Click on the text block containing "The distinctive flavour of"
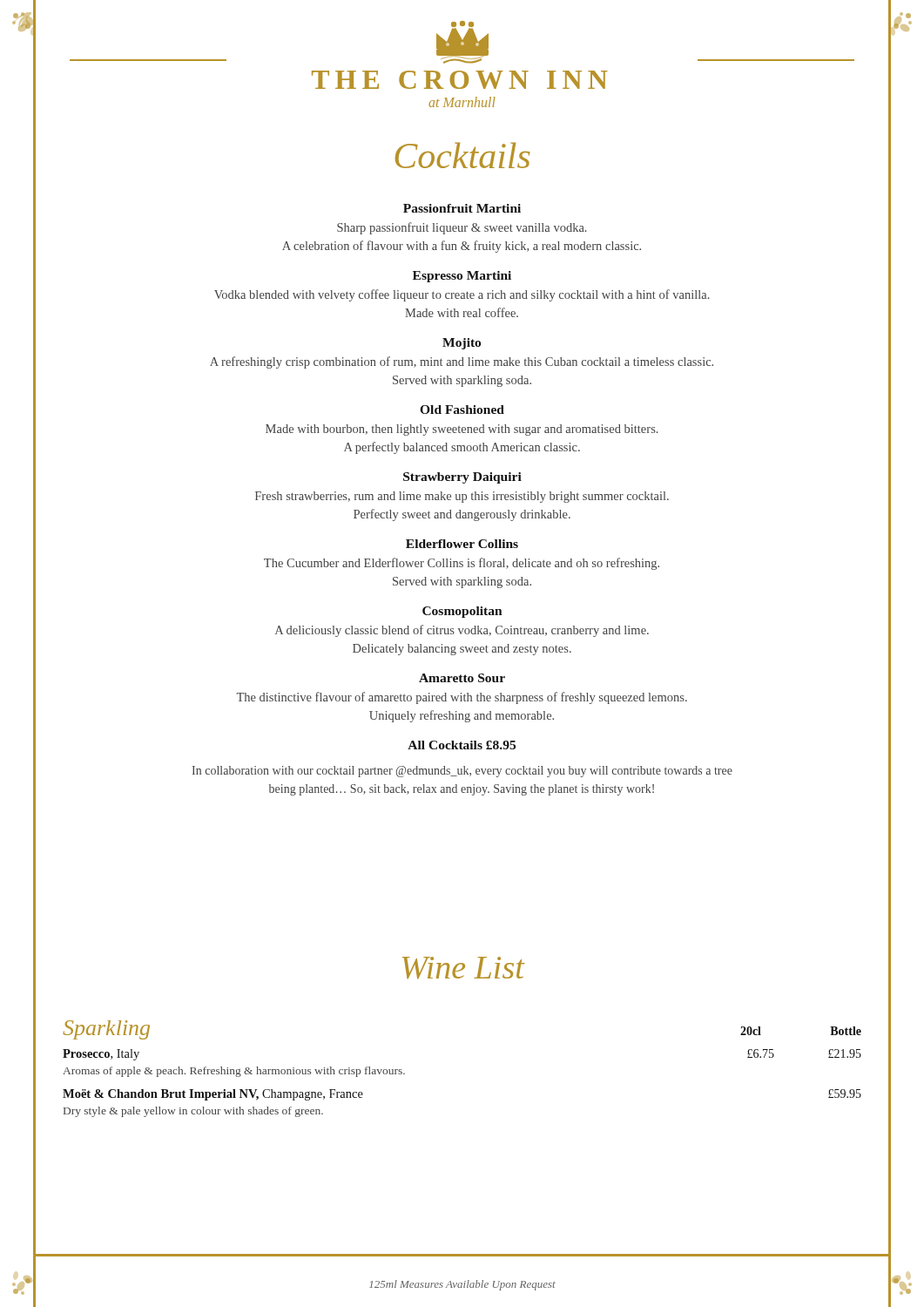 pos(462,706)
